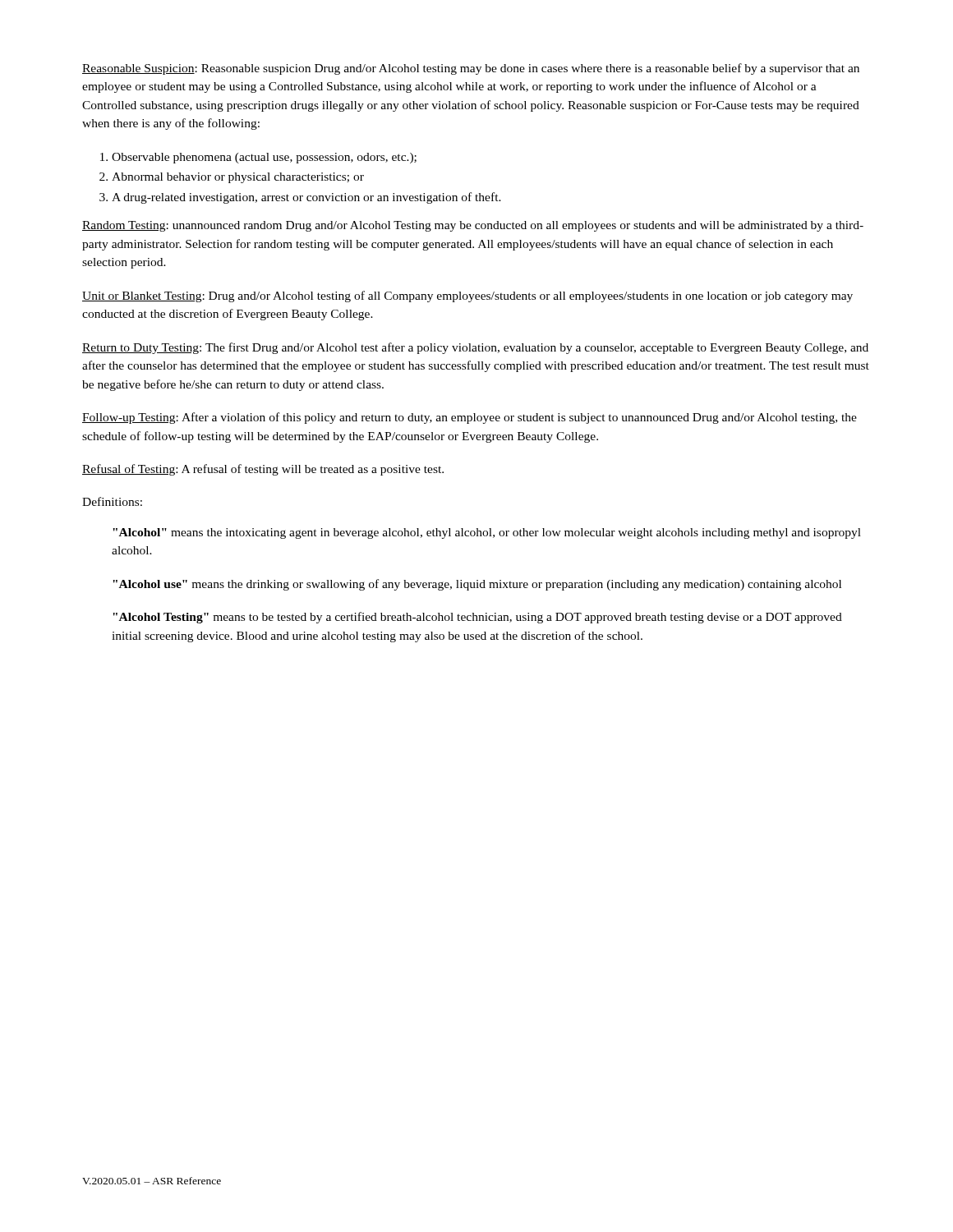Screen dimensions: 1232x953
Task: Click on the text block starting "Reasonable Suspicion: Reasonable suspicion Drug"
Action: click(471, 95)
